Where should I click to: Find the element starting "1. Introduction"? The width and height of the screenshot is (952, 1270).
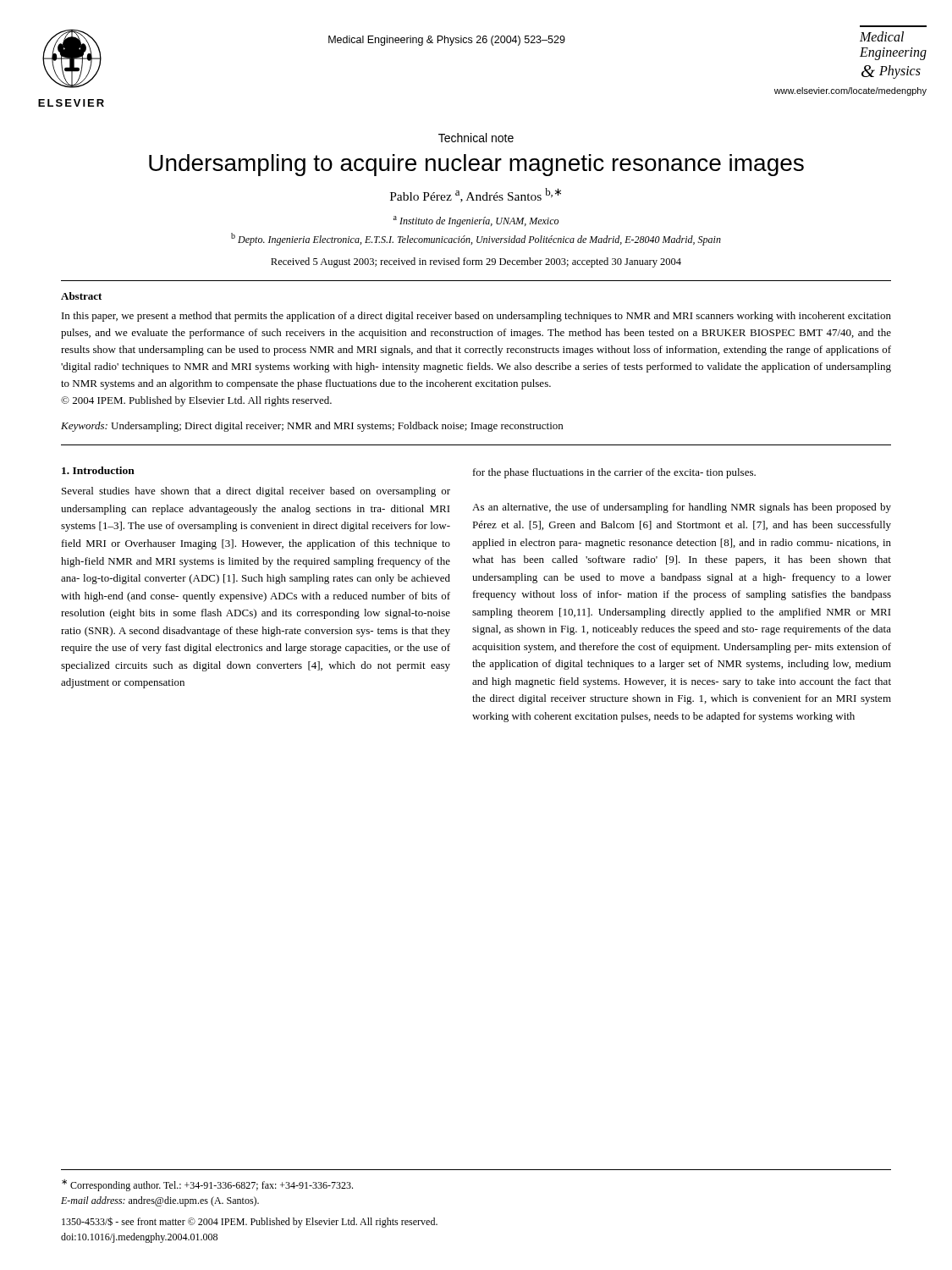coord(98,471)
